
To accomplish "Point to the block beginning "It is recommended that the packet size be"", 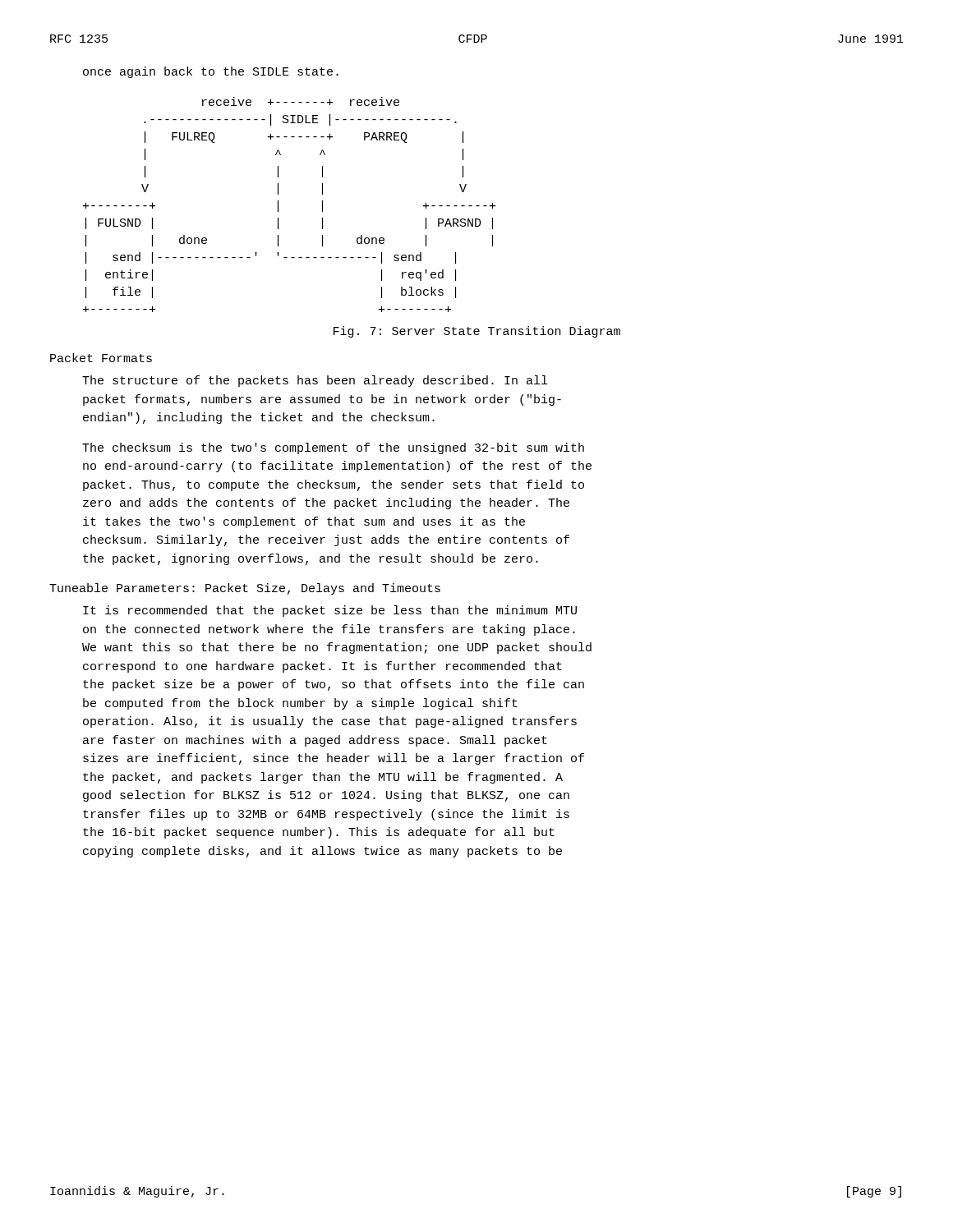I will click(x=337, y=732).
